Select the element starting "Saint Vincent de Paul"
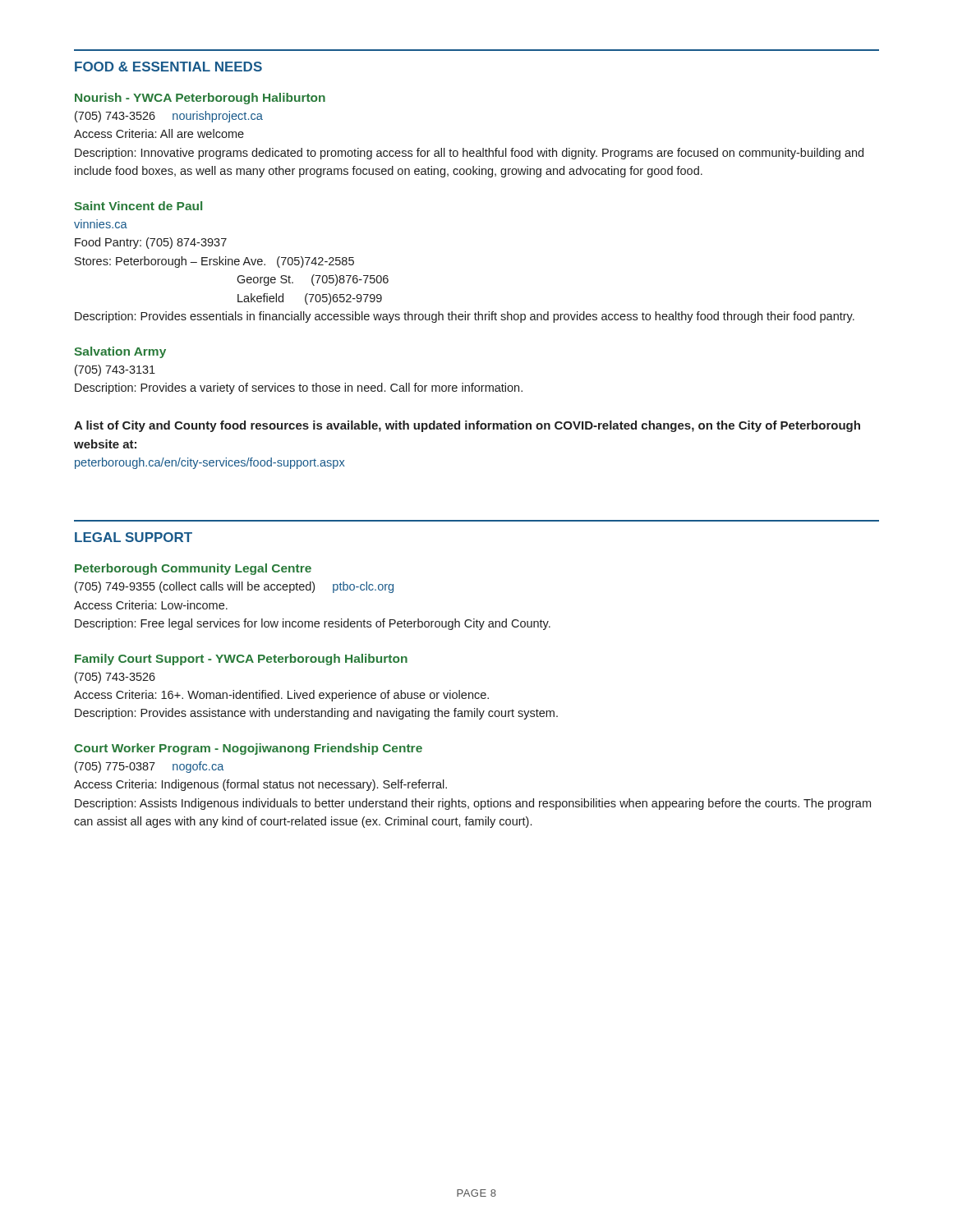 [138, 206]
